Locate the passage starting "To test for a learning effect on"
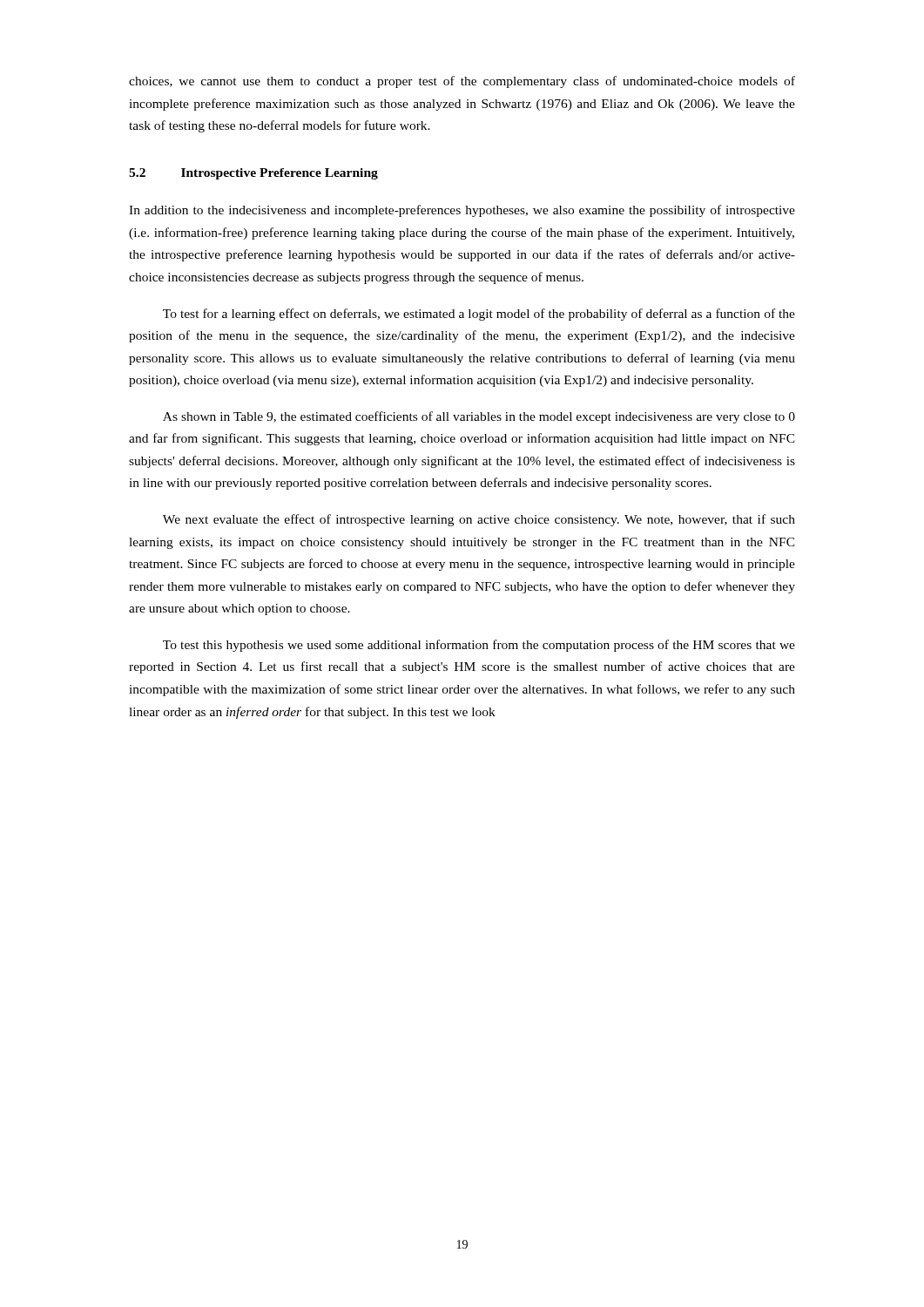Viewport: 924px width, 1307px height. tap(462, 346)
